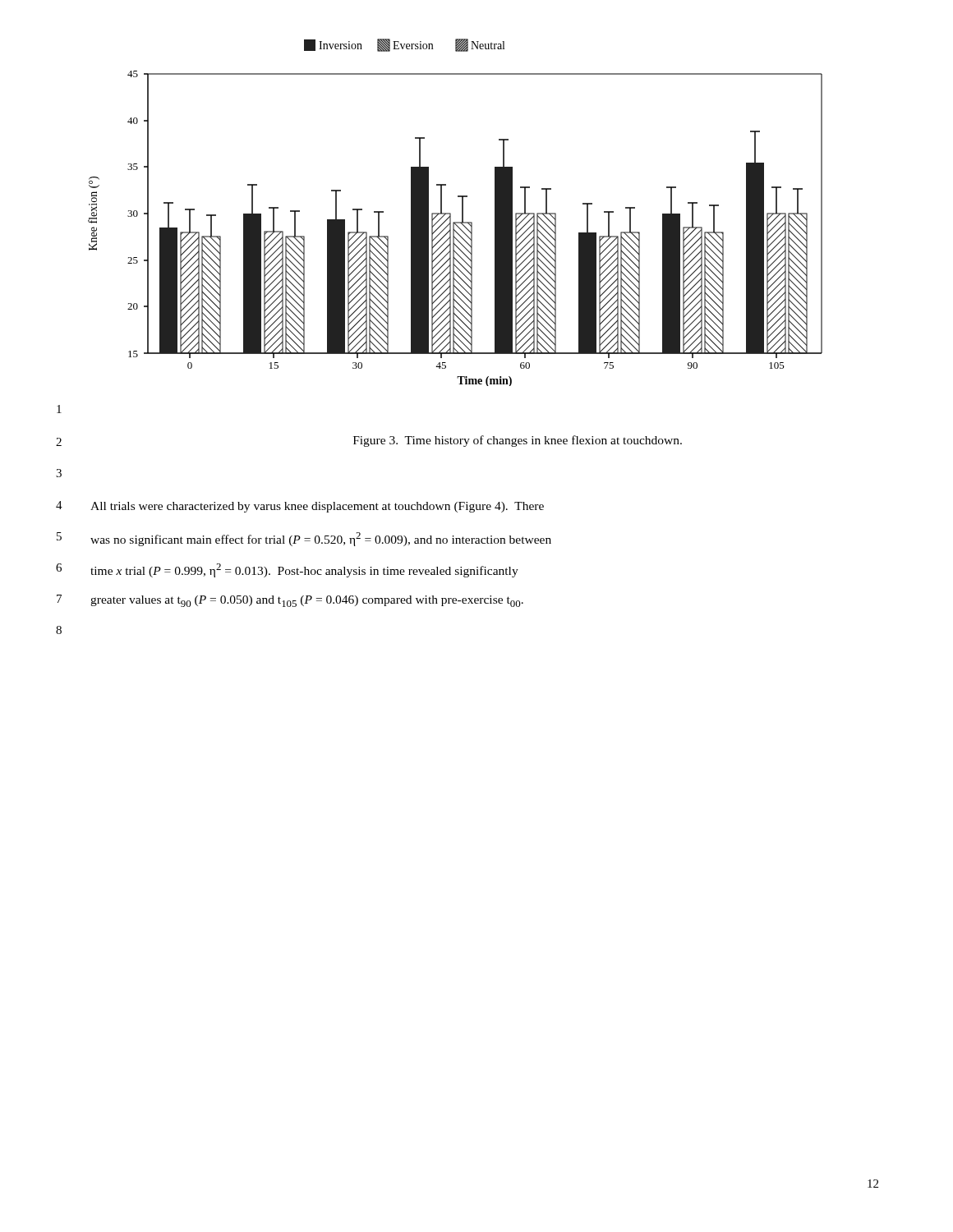Find the block on this page that starts "time x trial (P = 0.999, η2 ="

[x=304, y=569]
